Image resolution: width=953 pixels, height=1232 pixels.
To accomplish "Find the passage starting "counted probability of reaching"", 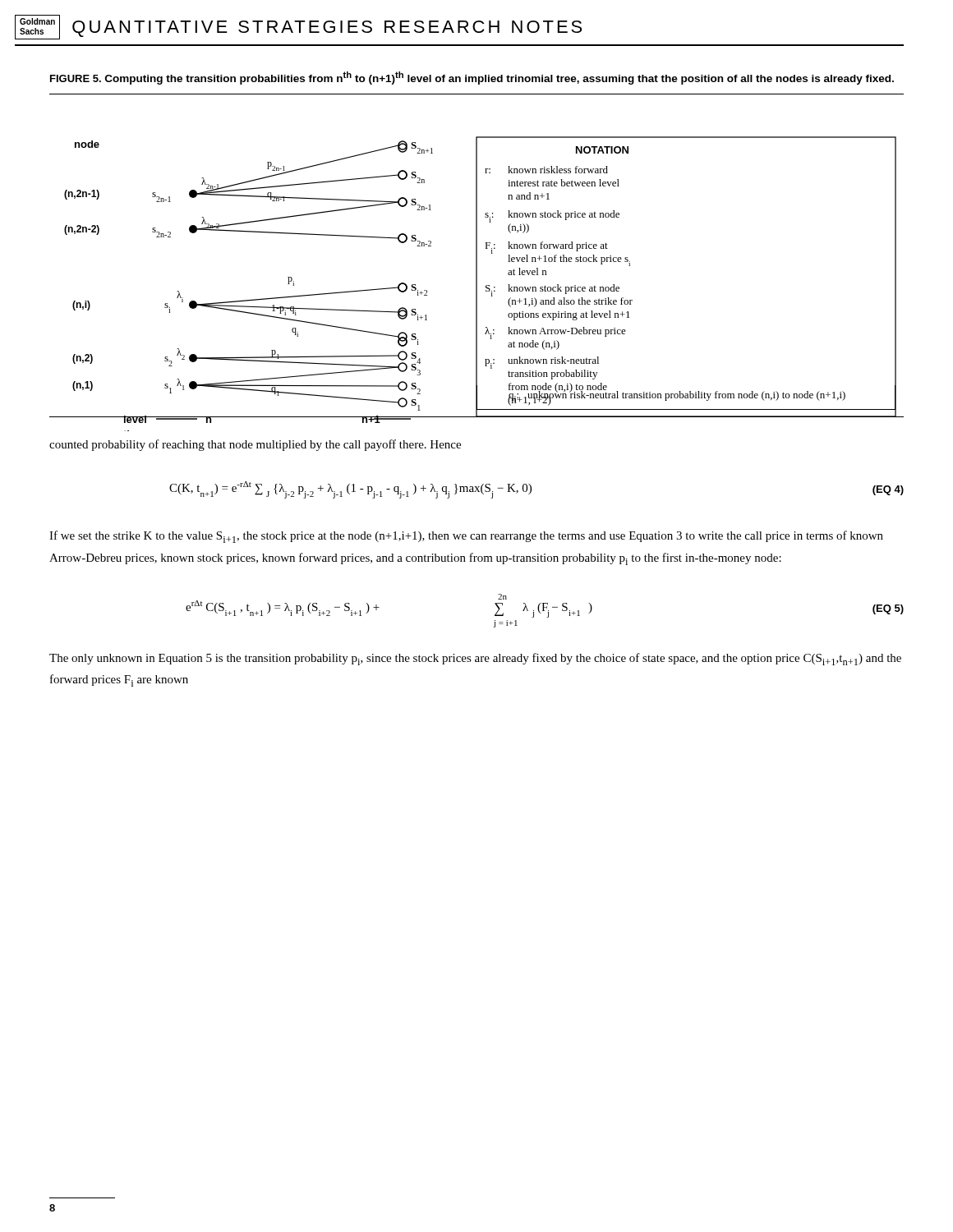I will click(255, 444).
